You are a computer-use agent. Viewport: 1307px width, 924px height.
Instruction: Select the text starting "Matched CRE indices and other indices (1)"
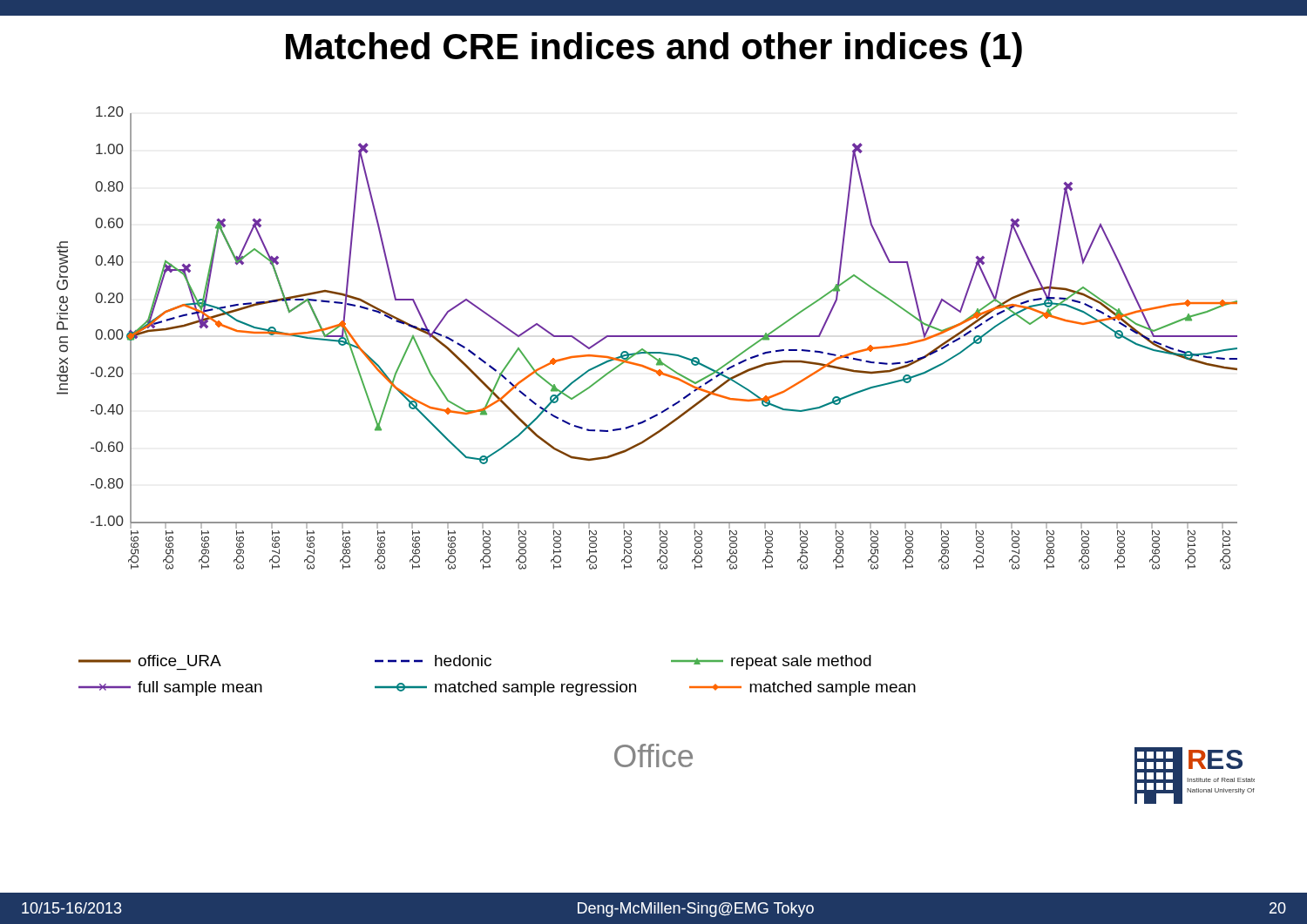654,47
